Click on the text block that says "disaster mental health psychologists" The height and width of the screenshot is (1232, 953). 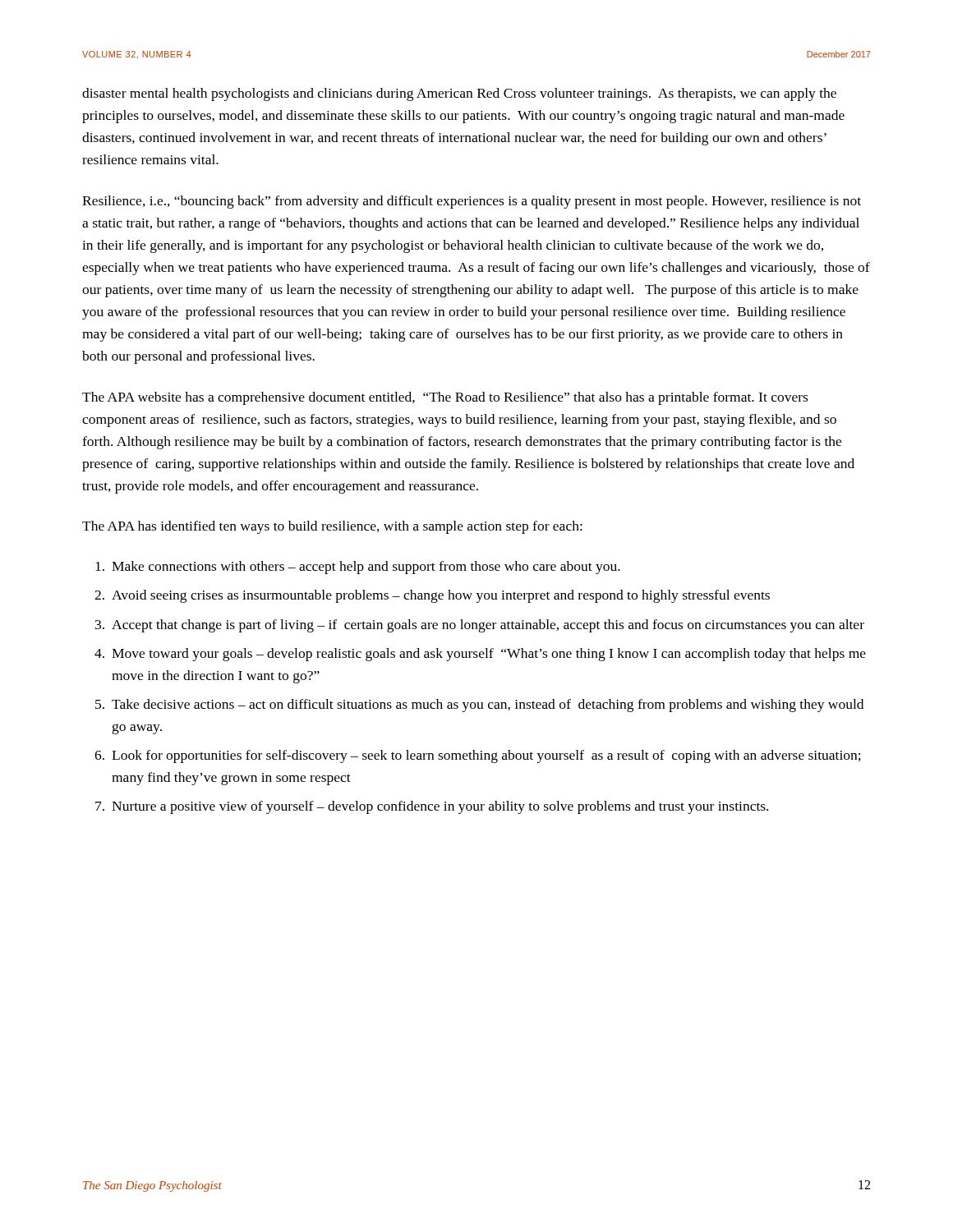[463, 126]
